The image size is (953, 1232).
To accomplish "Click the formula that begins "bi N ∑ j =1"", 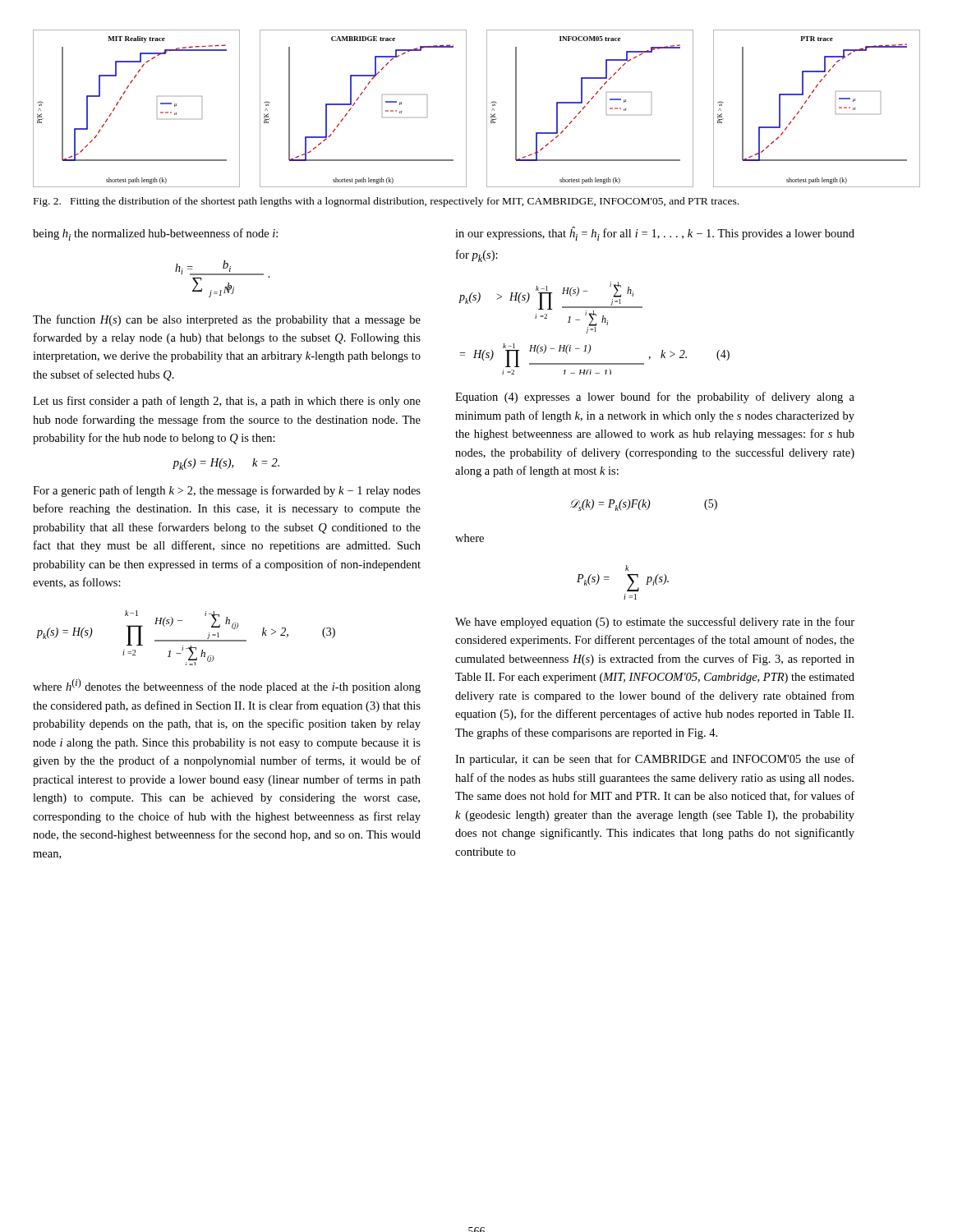I will (227, 276).
